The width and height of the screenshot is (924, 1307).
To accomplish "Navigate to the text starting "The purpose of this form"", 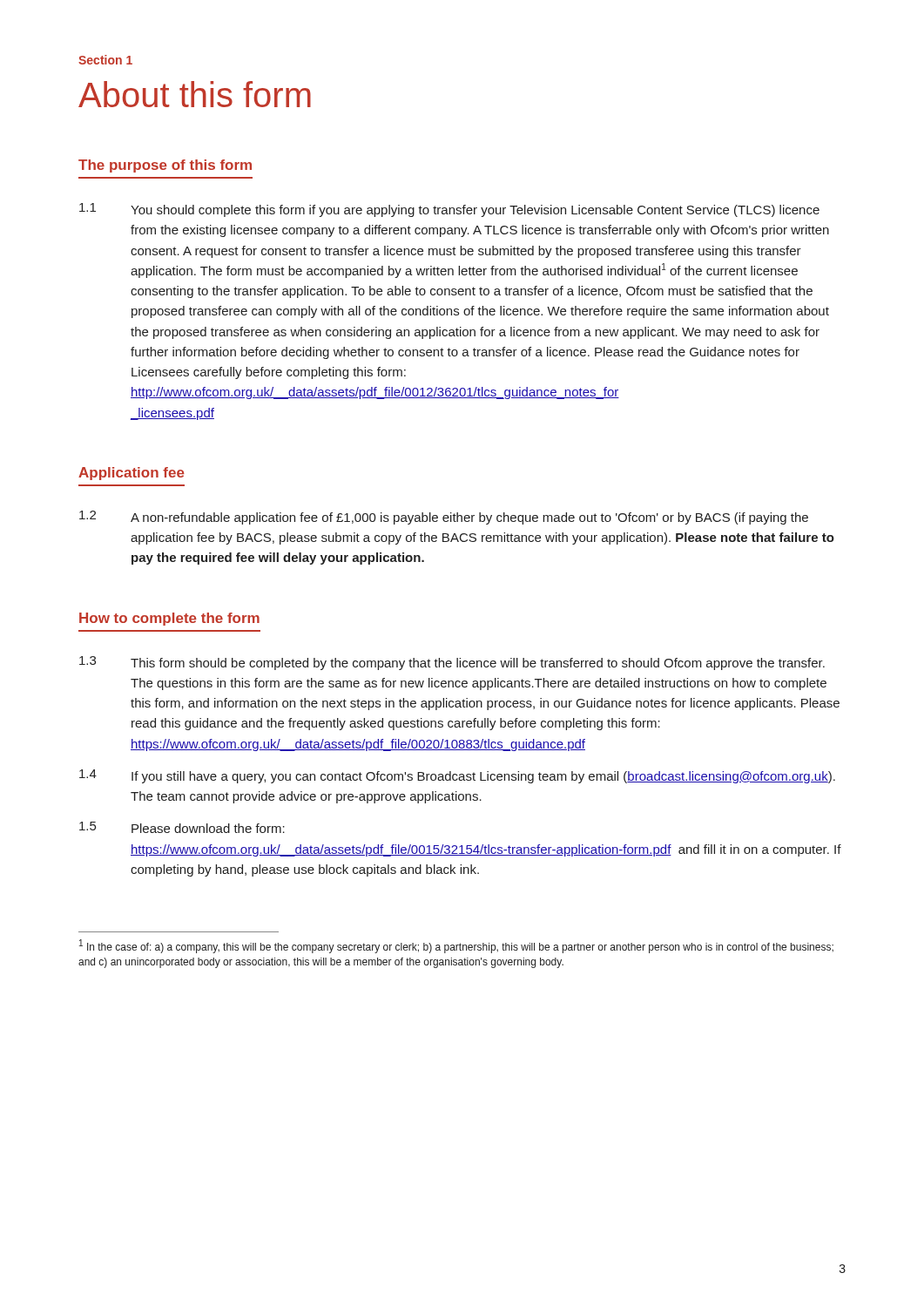I will click(x=166, y=168).
